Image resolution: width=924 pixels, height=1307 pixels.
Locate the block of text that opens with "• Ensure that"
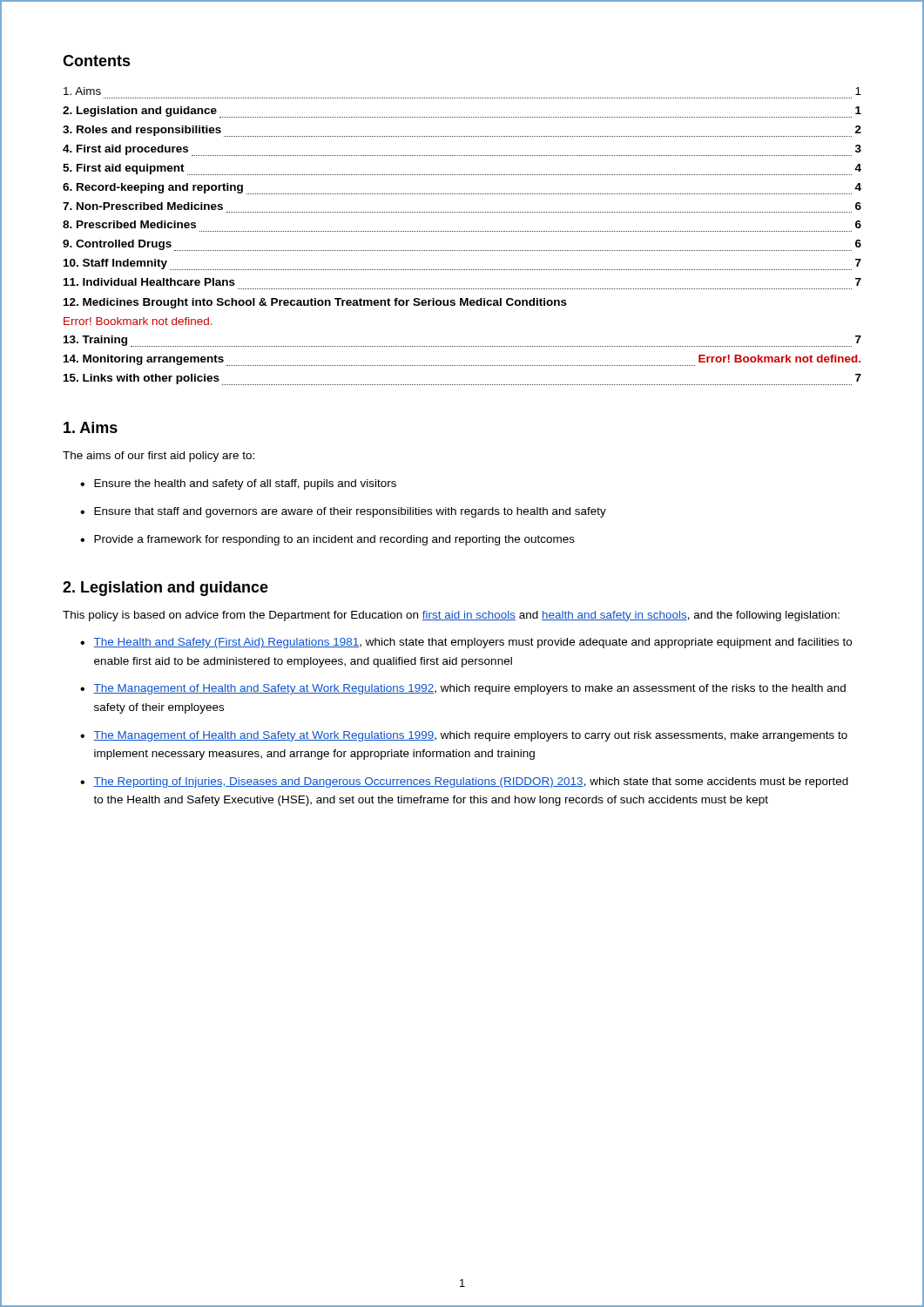tap(343, 512)
